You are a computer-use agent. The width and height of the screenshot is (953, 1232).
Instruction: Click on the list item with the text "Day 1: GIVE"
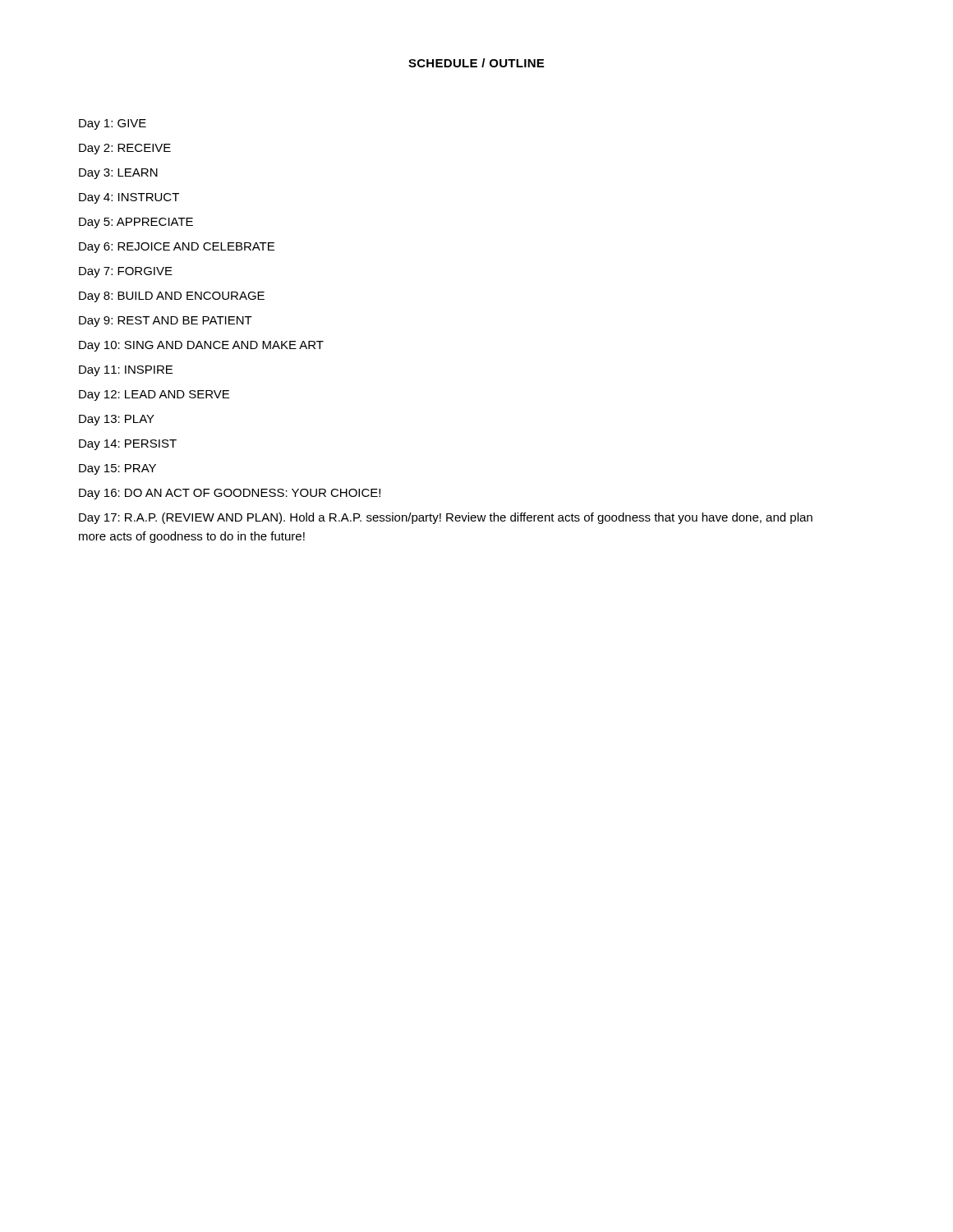[112, 123]
